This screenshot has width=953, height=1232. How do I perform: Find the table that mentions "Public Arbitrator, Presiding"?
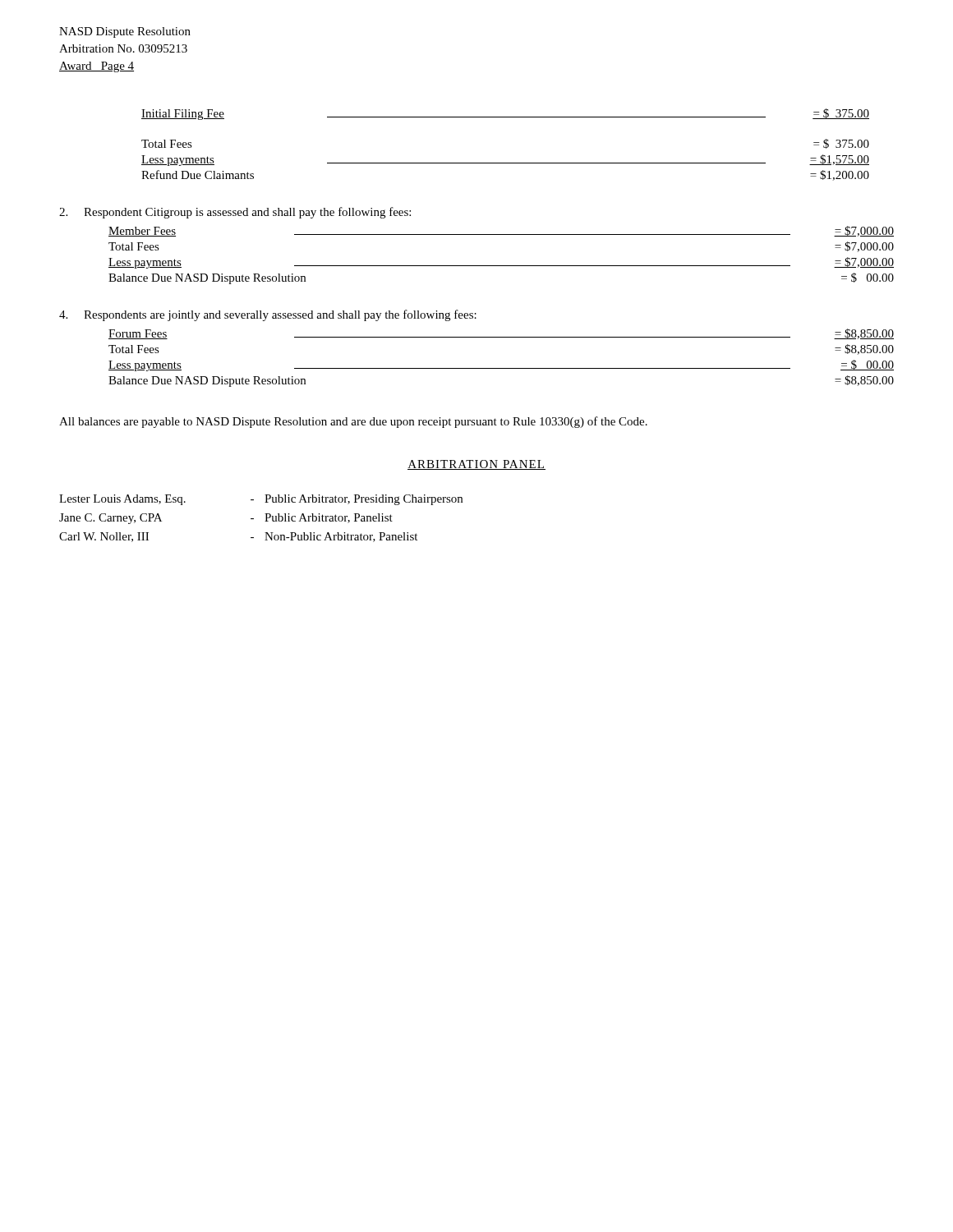click(476, 517)
